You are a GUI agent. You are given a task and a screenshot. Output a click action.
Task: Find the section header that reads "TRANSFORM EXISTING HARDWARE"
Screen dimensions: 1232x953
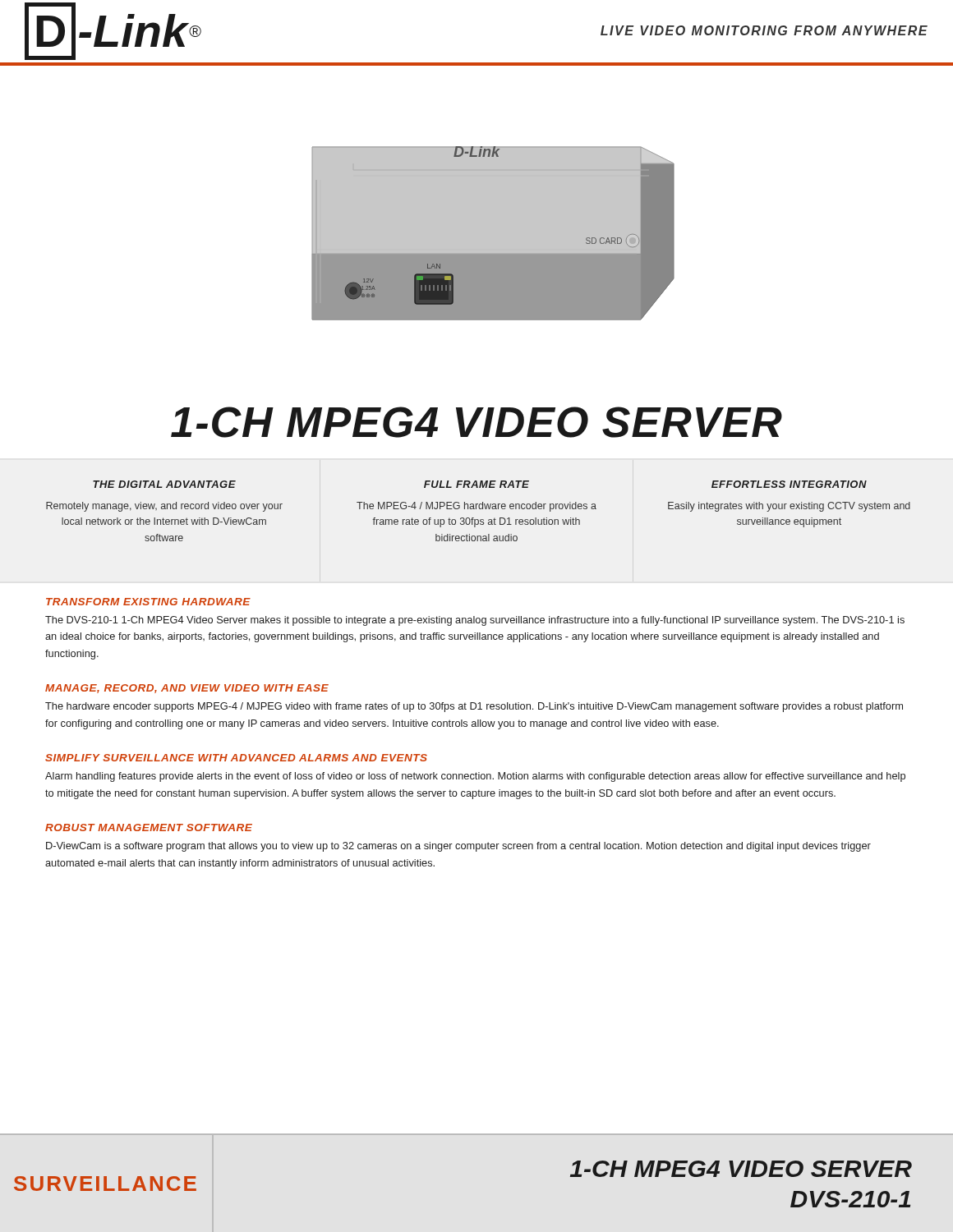tap(148, 602)
